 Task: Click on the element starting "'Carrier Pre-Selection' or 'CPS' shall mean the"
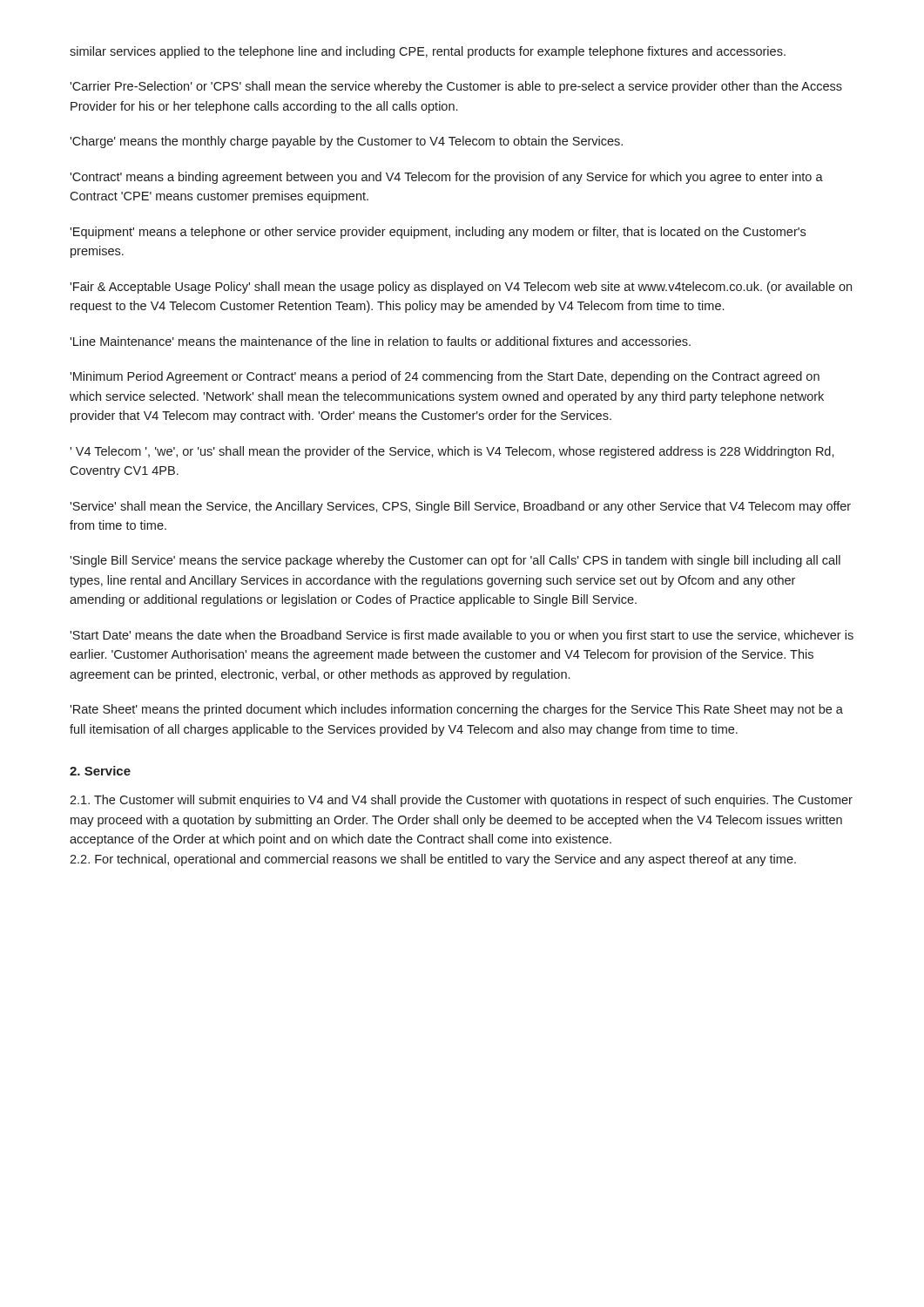[x=456, y=96]
